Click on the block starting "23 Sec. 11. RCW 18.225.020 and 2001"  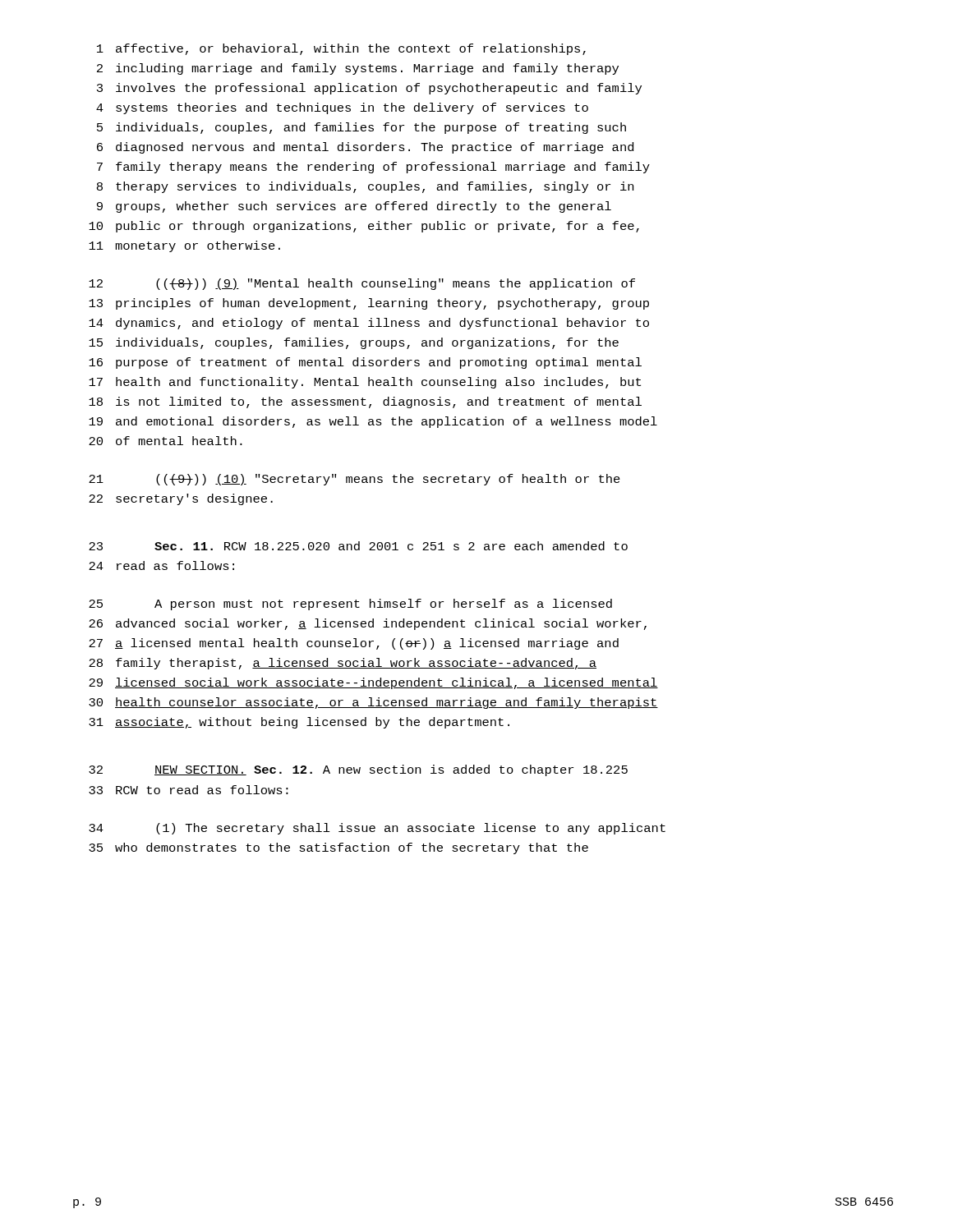point(483,557)
